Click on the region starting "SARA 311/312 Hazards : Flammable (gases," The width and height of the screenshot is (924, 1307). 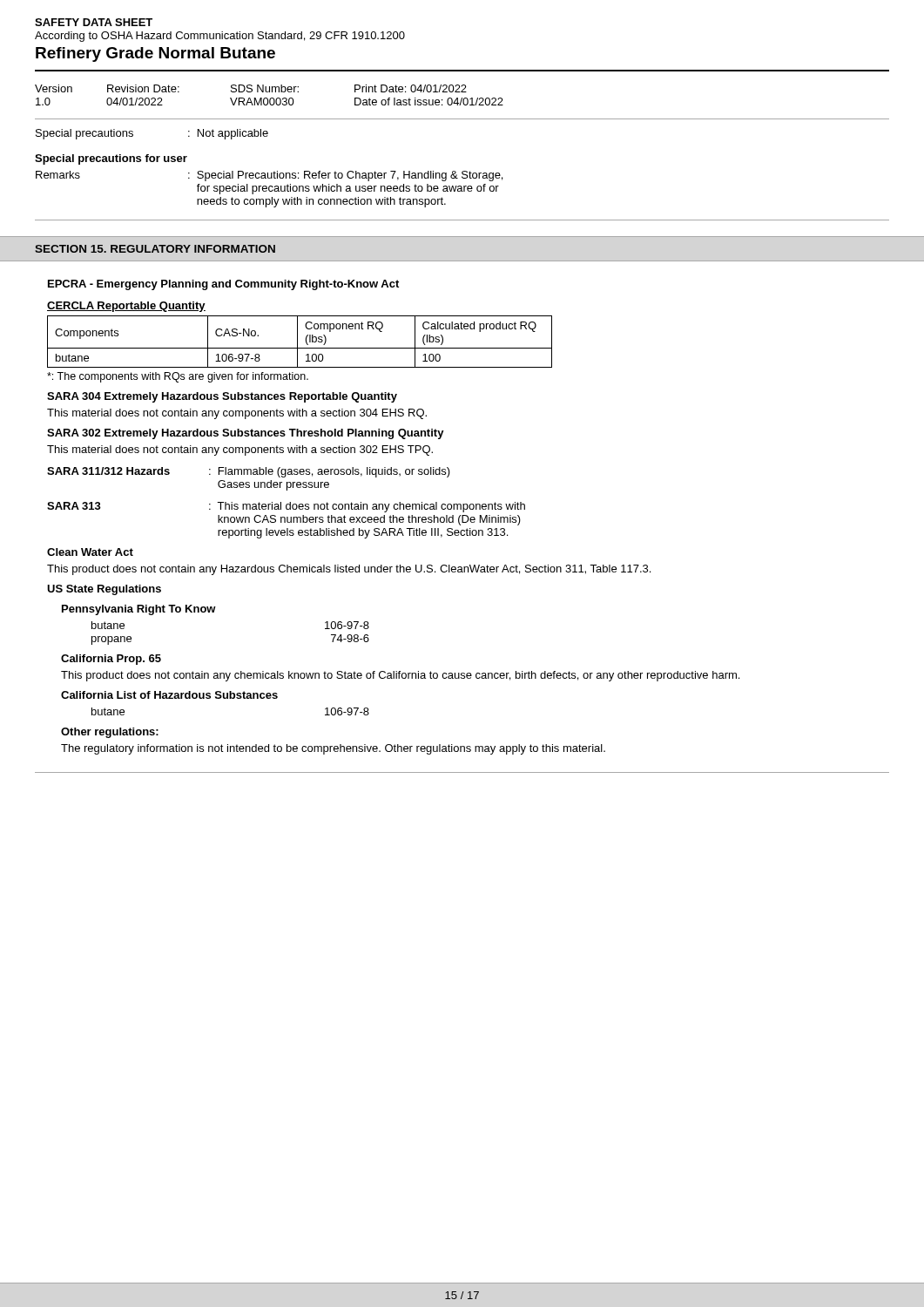pyautogui.click(x=249, y=477)
